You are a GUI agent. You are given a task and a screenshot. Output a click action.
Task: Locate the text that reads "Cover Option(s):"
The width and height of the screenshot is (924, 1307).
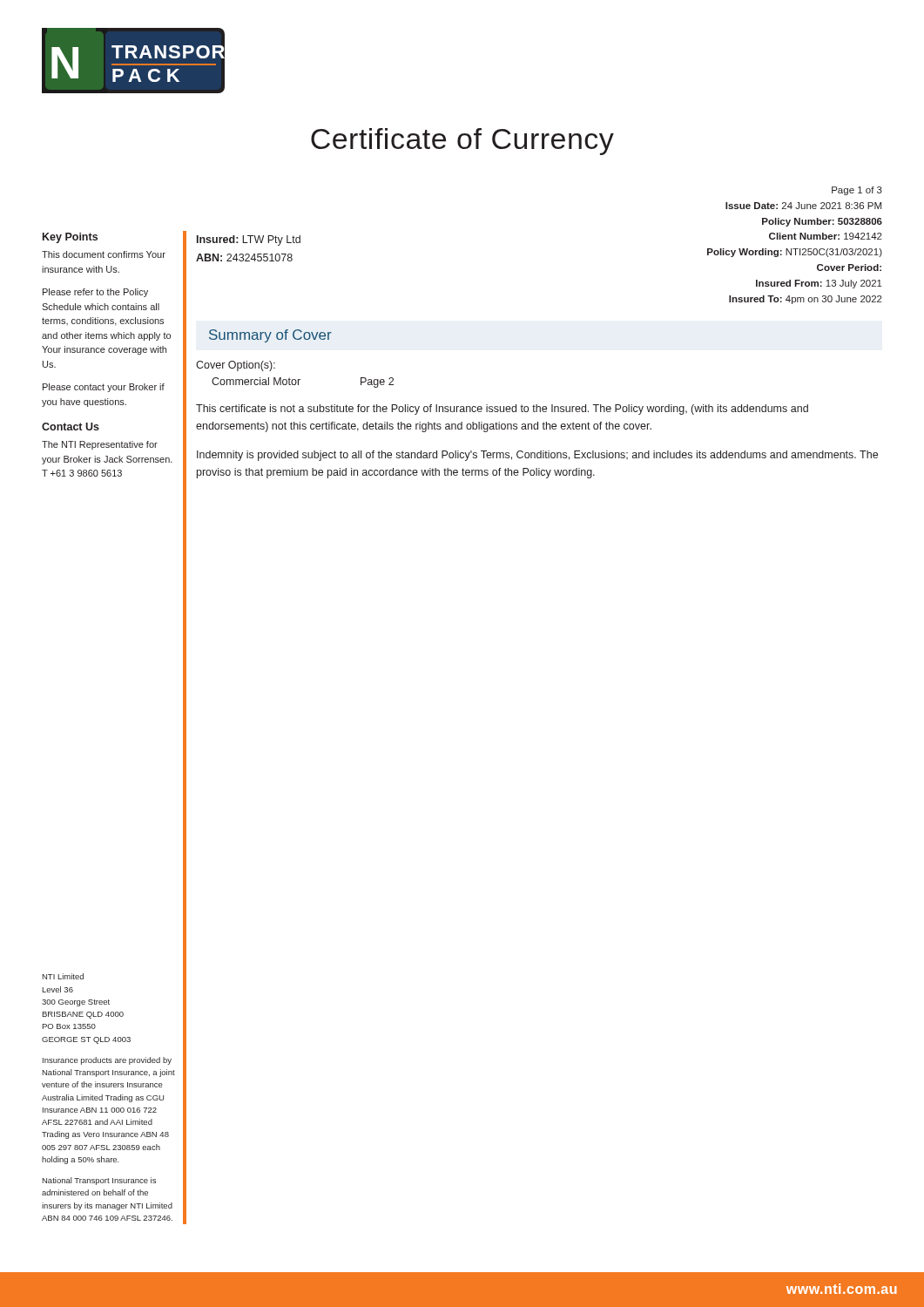click(x=236, y=365)
